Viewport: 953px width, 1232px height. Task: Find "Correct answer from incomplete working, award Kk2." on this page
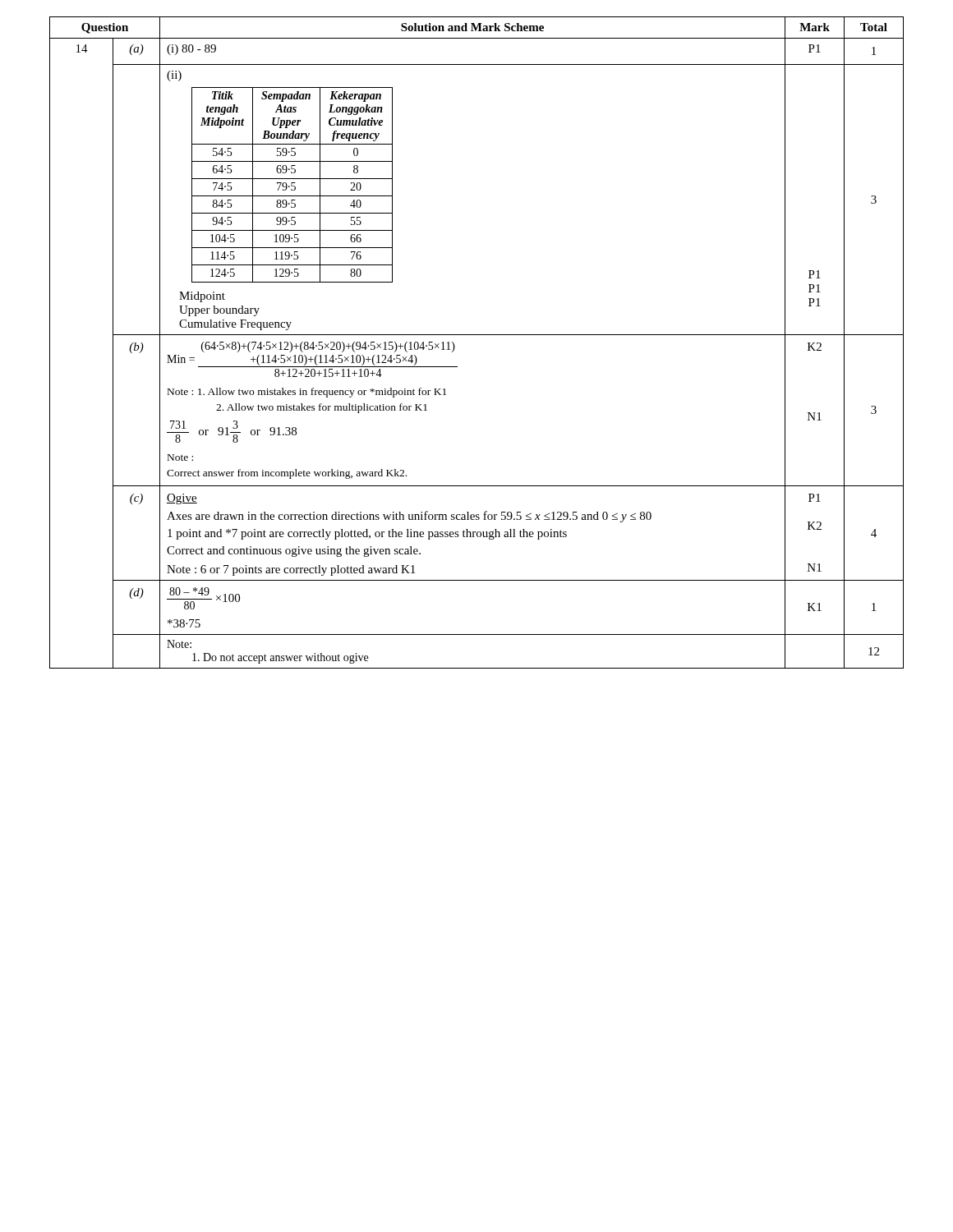pos(287,473)
